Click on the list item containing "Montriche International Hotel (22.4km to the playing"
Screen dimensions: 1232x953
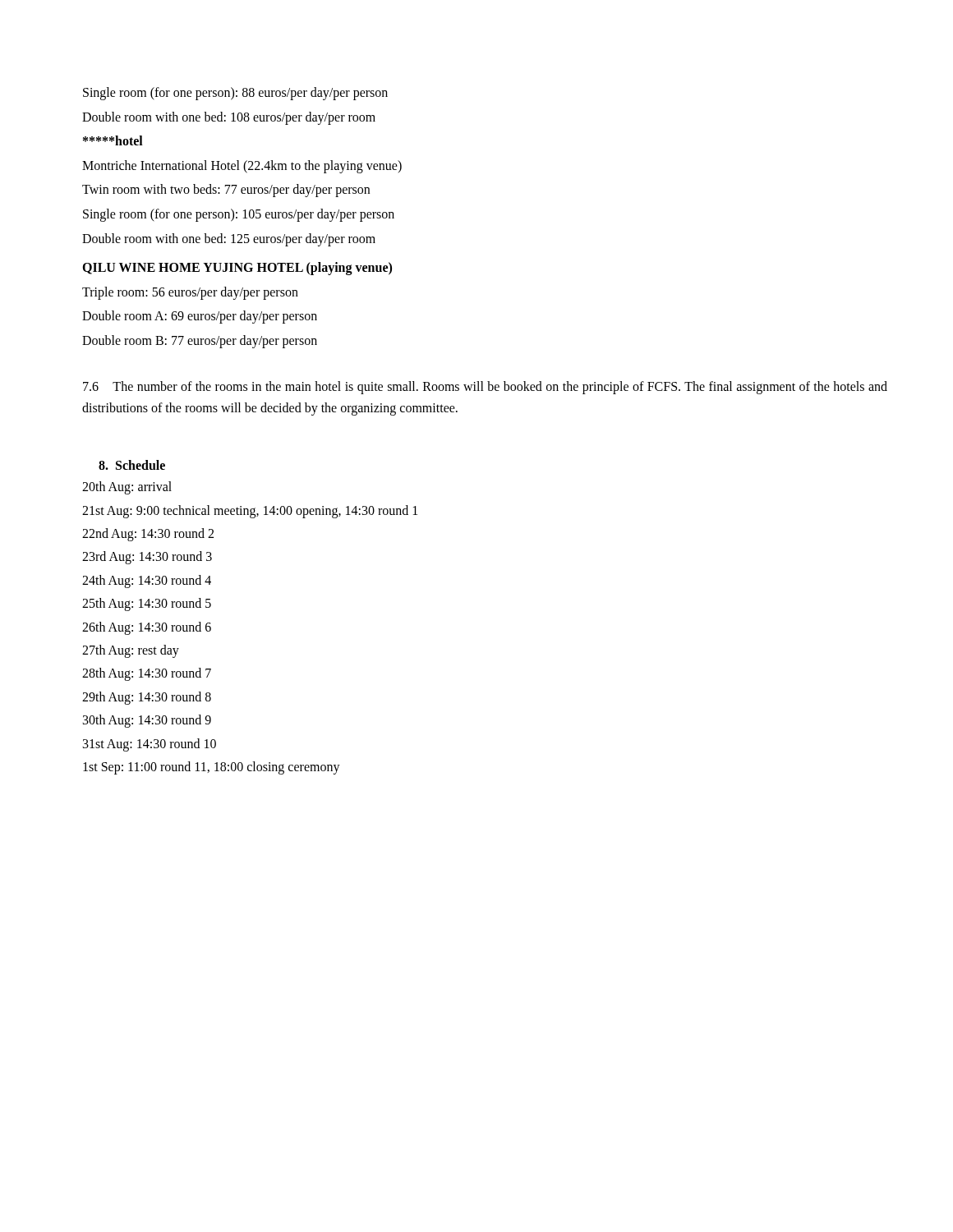pos(242,165)
